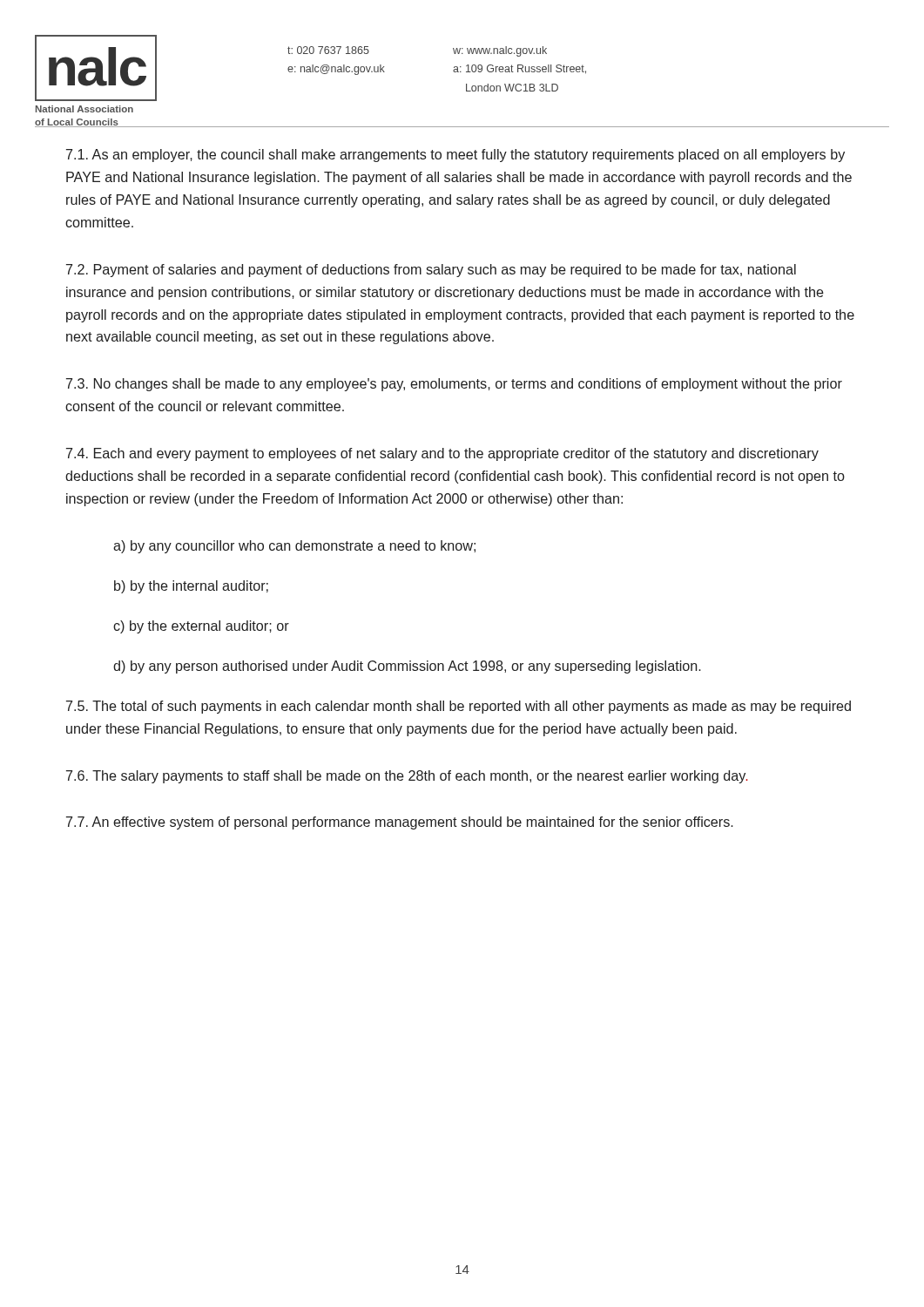
Task: Click where it says "b) by the internal auditor;"
Action: pyautogui.click(x=191, y=585)
